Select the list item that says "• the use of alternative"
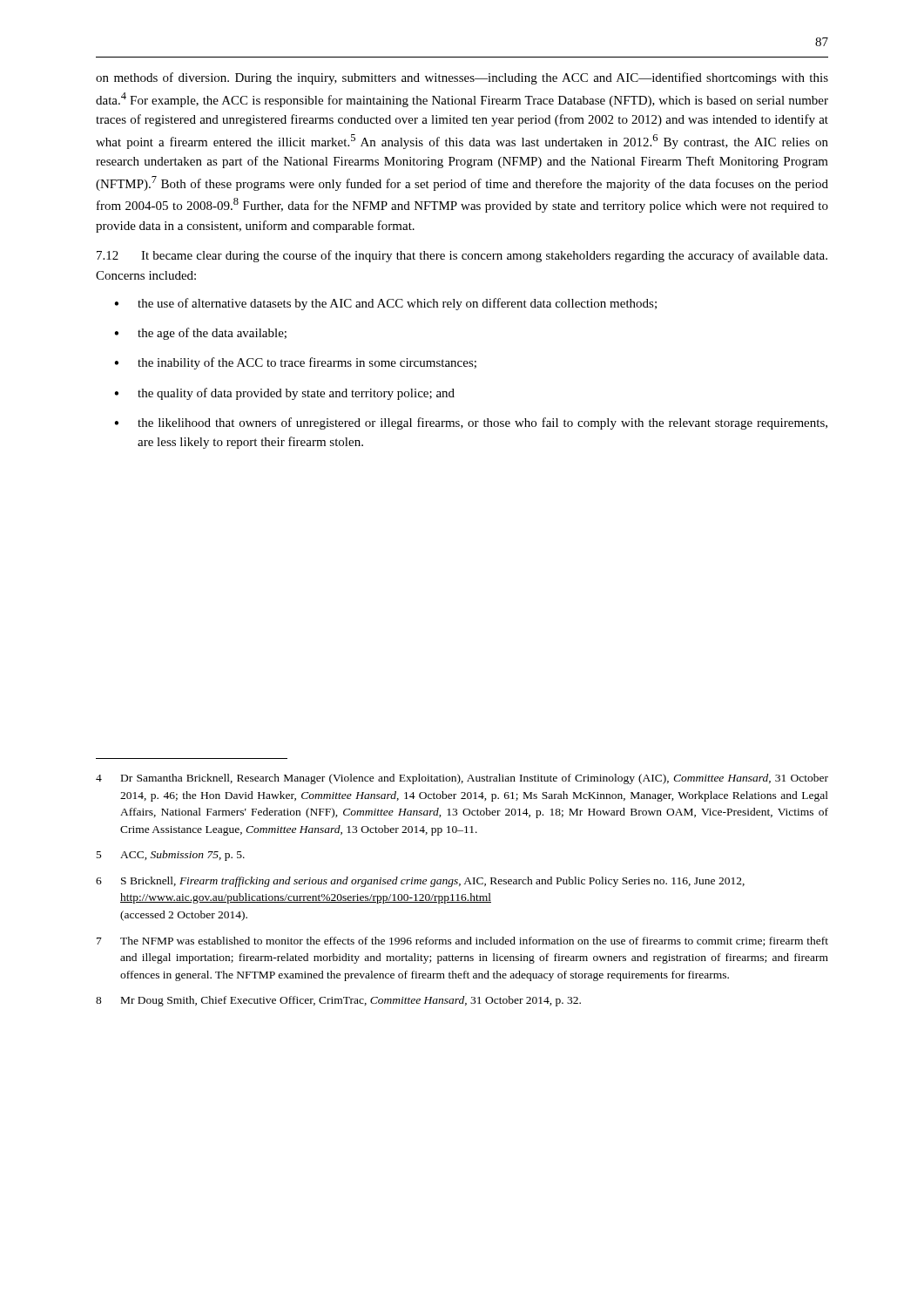 click(462, 305)
